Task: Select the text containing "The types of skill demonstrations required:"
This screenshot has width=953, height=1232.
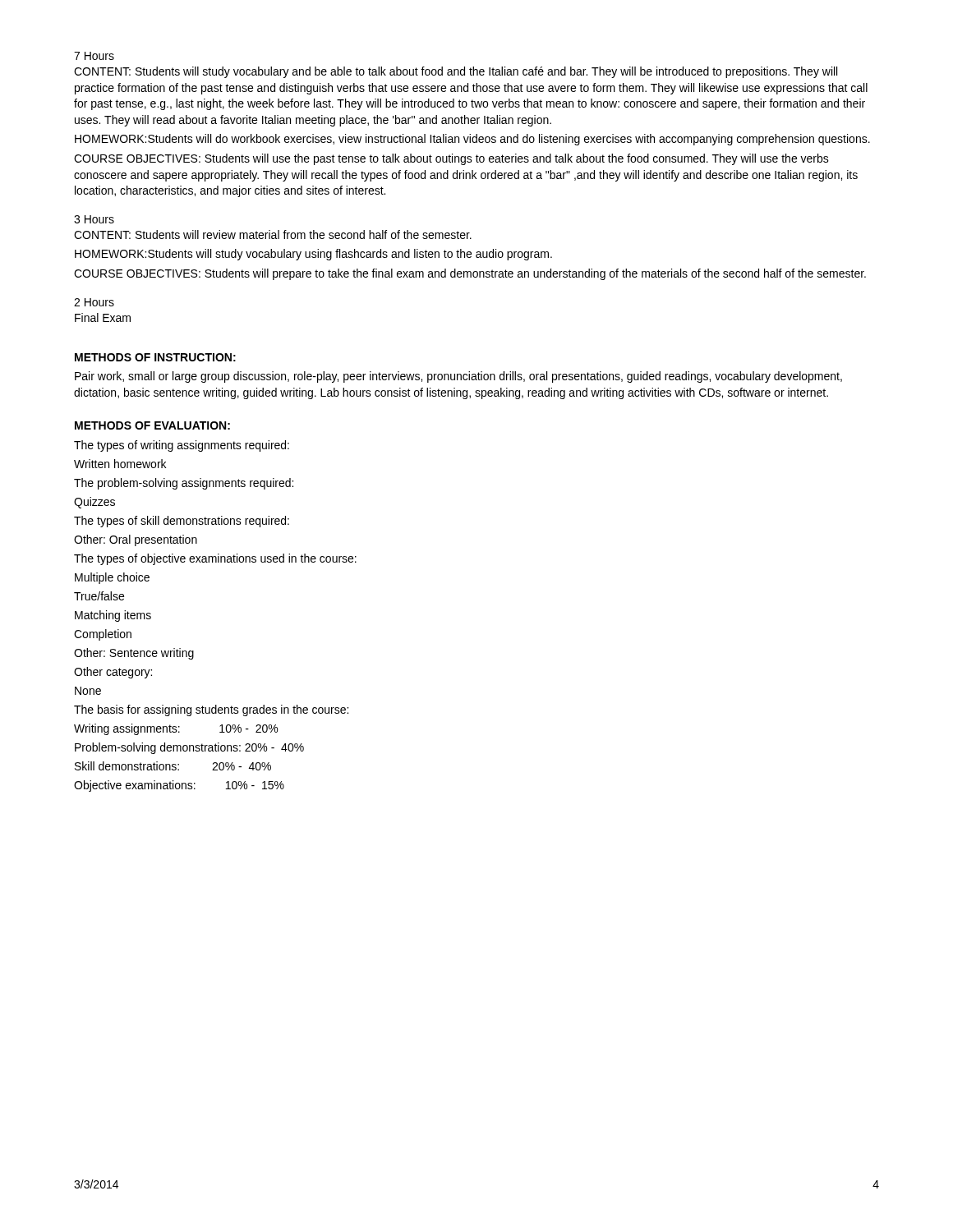Action: (182, 521)
